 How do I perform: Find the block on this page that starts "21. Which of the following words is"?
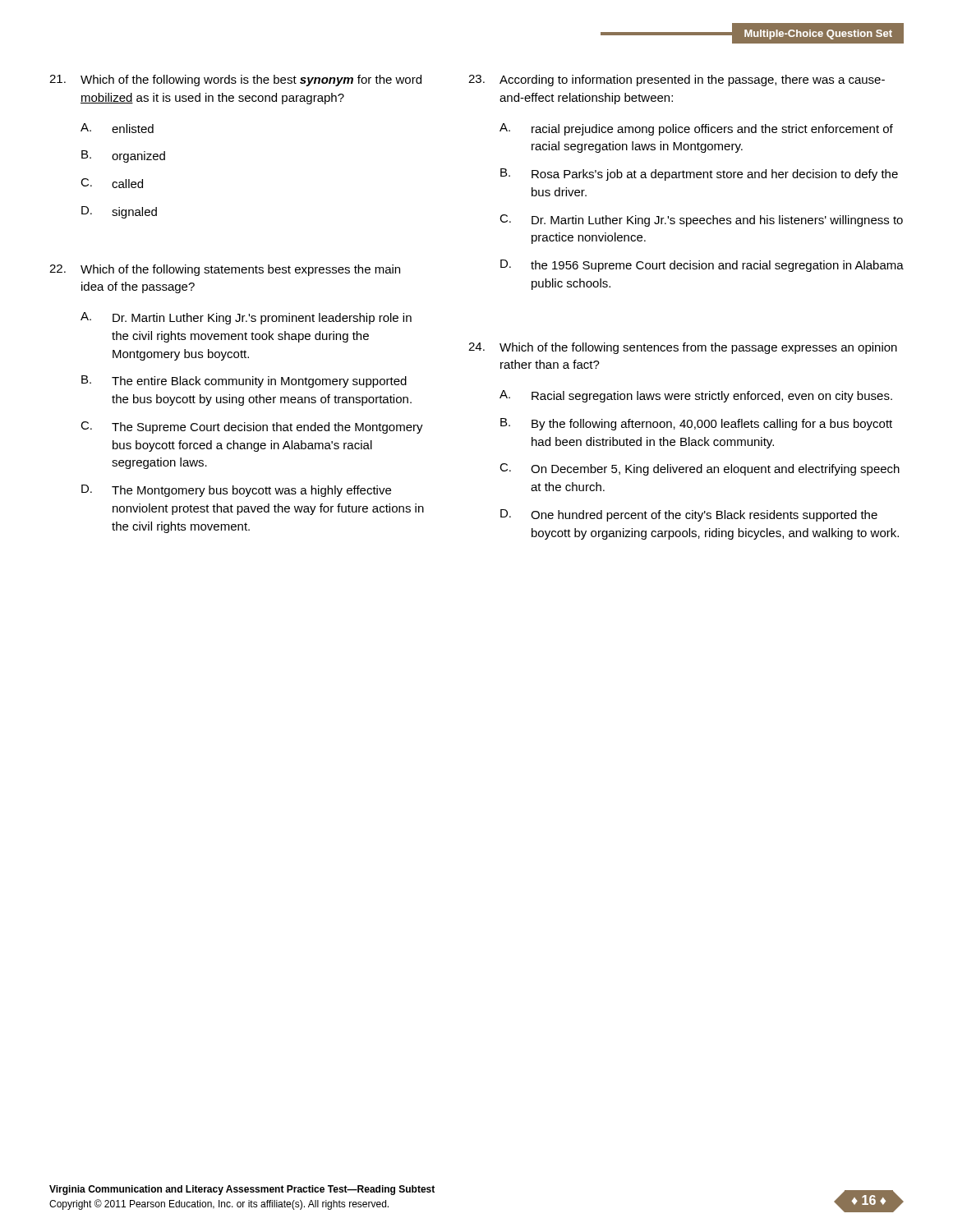(235, 80)
